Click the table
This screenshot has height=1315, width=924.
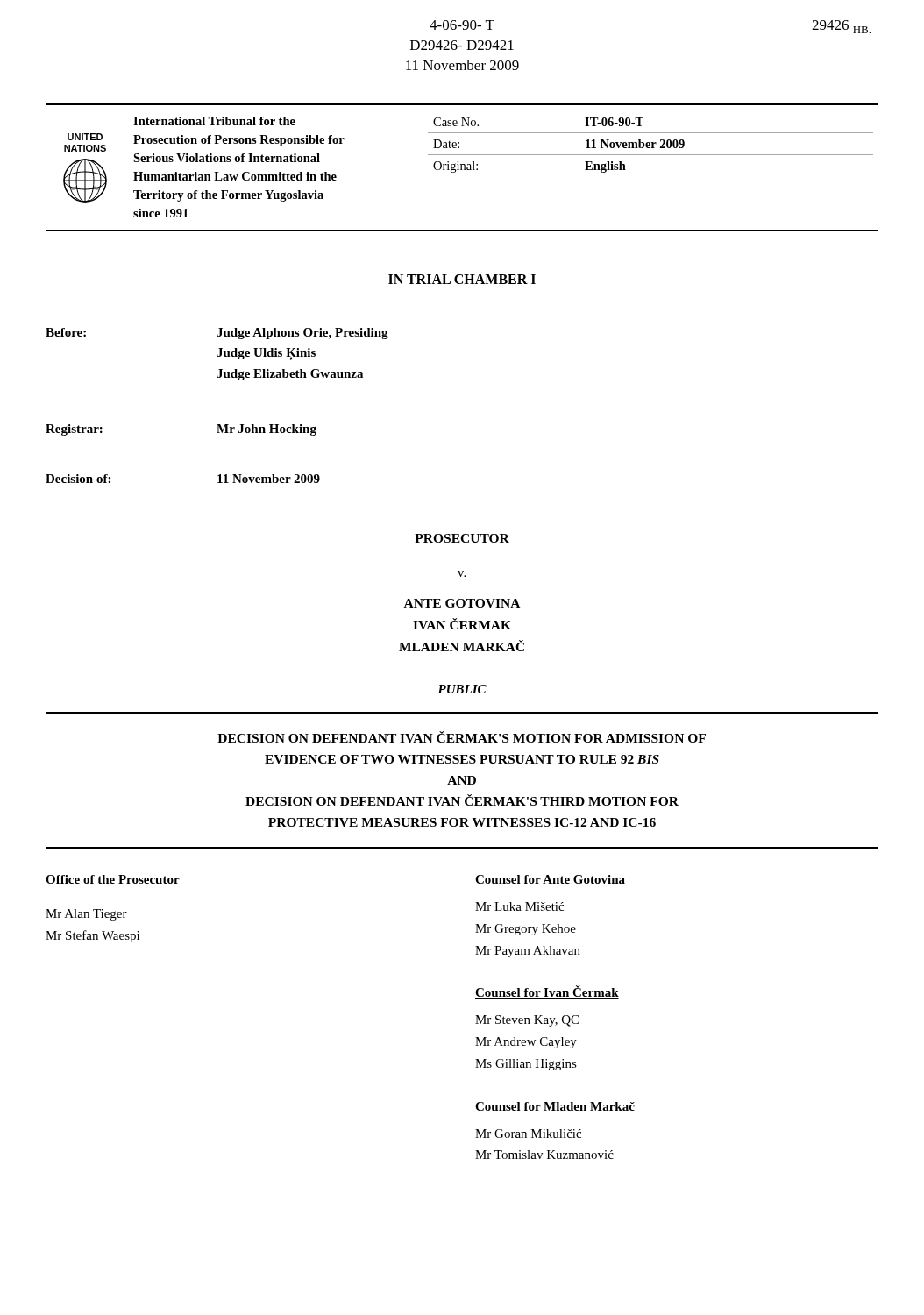click(x=462, y=168)
